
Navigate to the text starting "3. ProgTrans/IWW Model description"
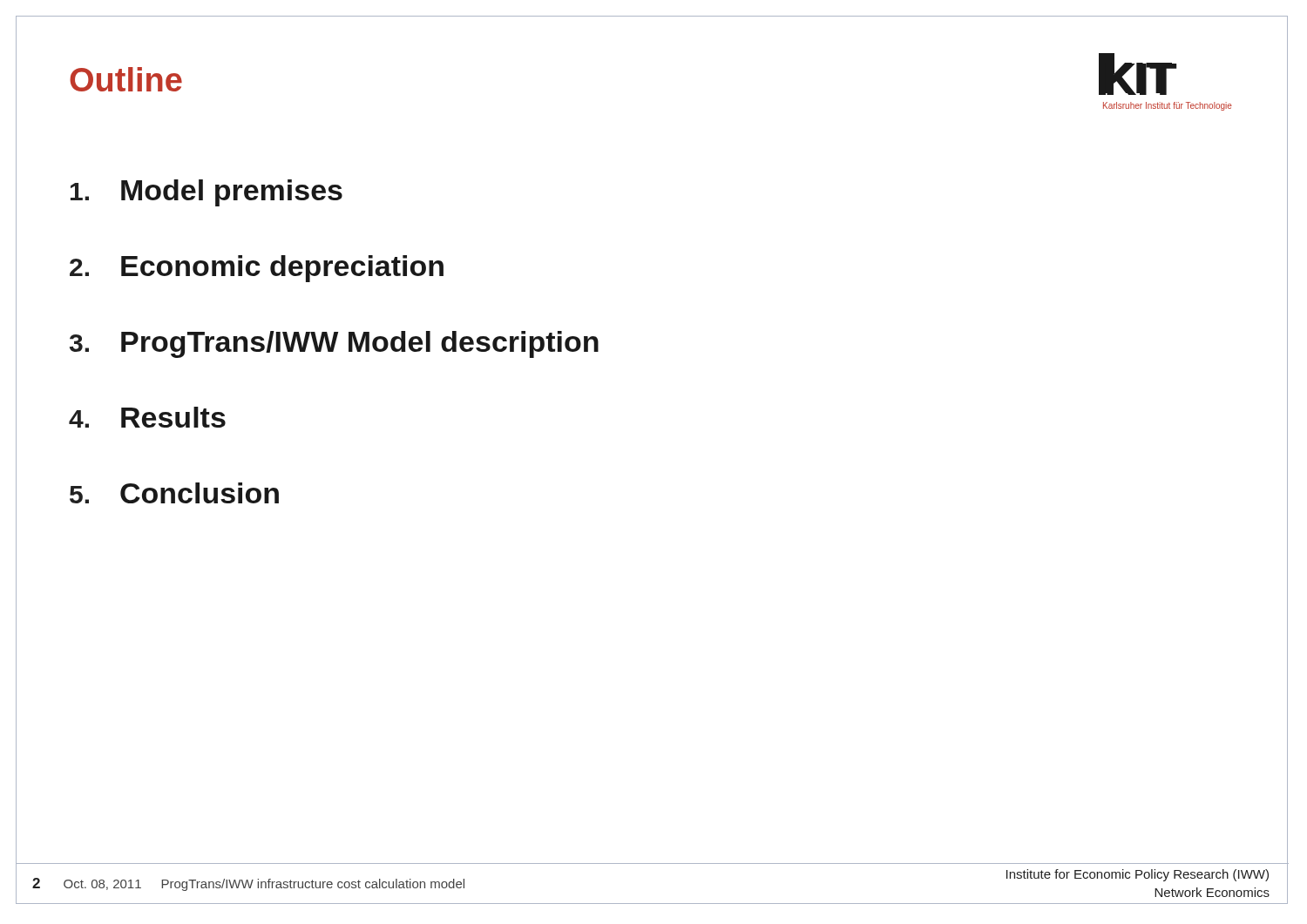(334, 342)
